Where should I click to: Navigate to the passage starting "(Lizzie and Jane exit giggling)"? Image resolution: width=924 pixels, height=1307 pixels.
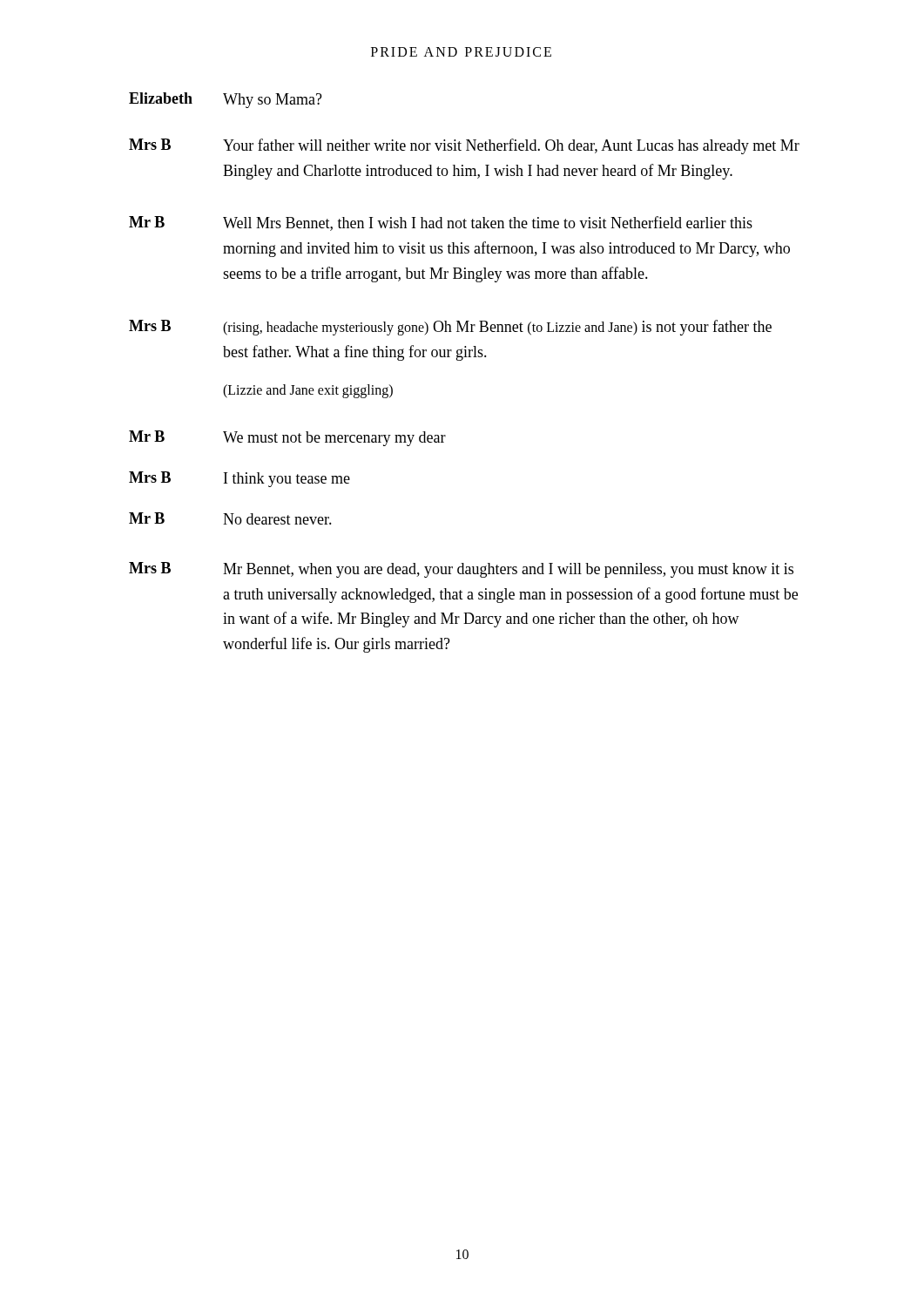click(x=308, y=390)
